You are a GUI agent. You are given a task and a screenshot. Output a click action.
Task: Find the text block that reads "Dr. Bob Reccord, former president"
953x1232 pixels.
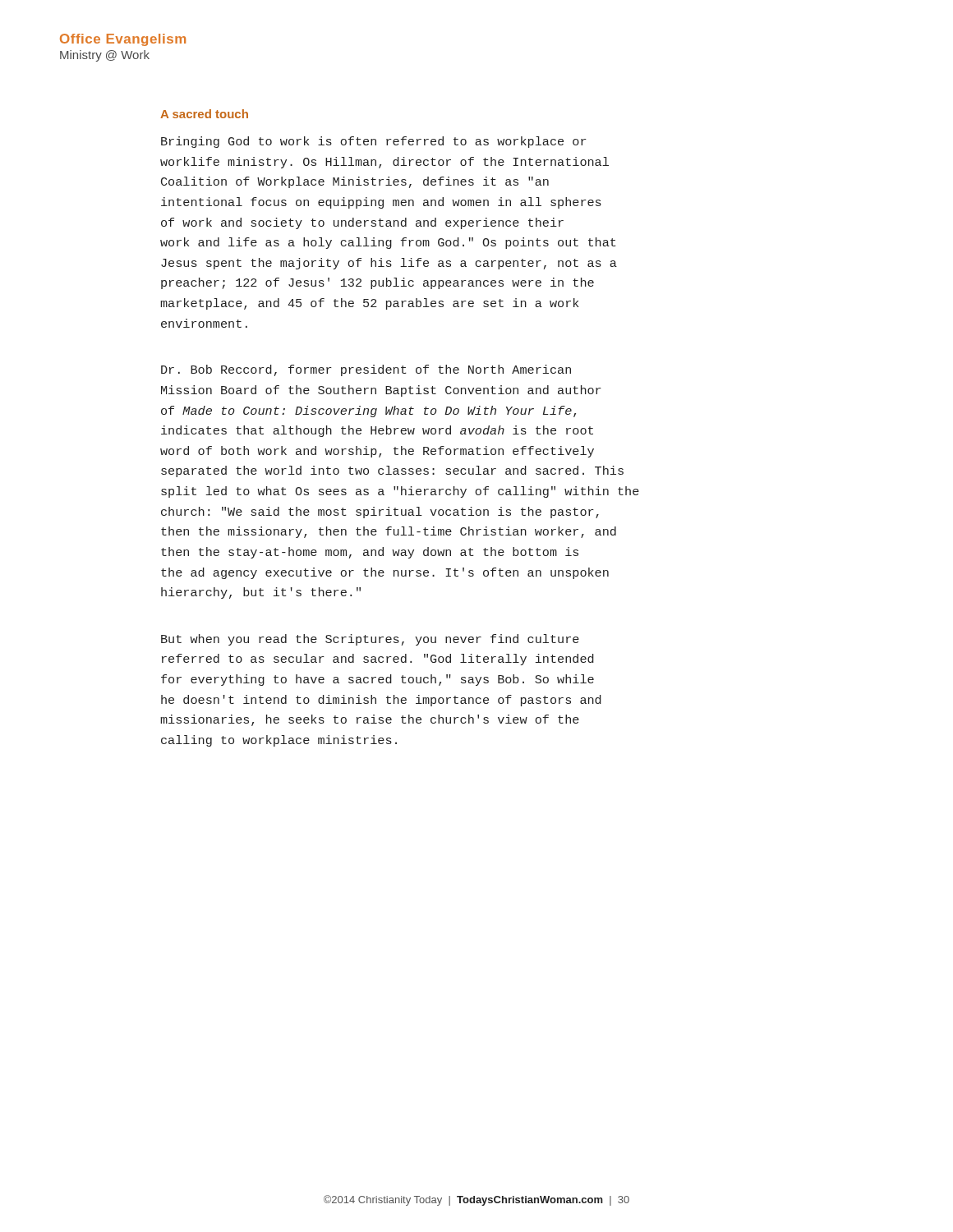(x=400, y=482)
